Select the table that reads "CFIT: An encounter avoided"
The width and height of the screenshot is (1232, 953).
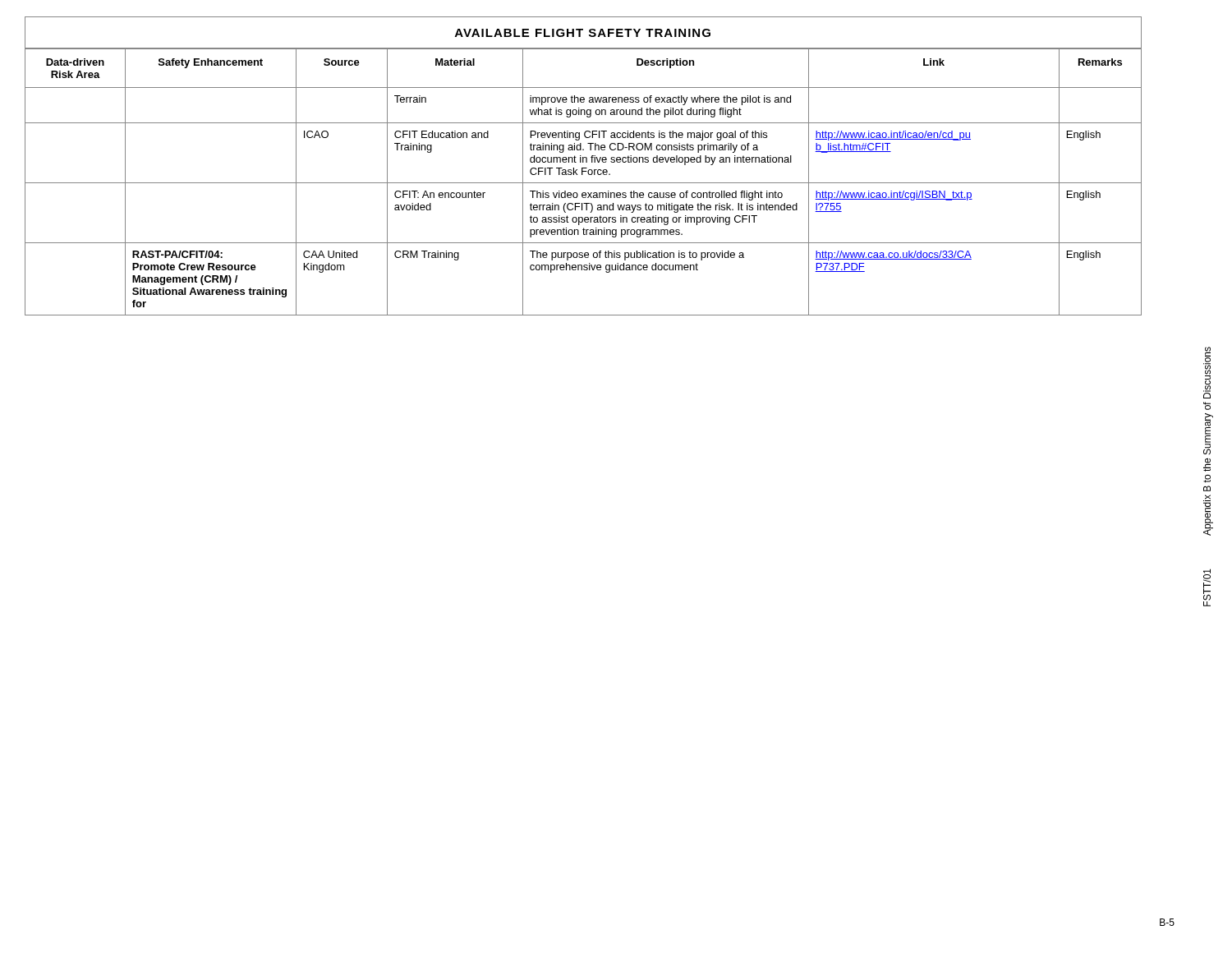coord(583,166)
